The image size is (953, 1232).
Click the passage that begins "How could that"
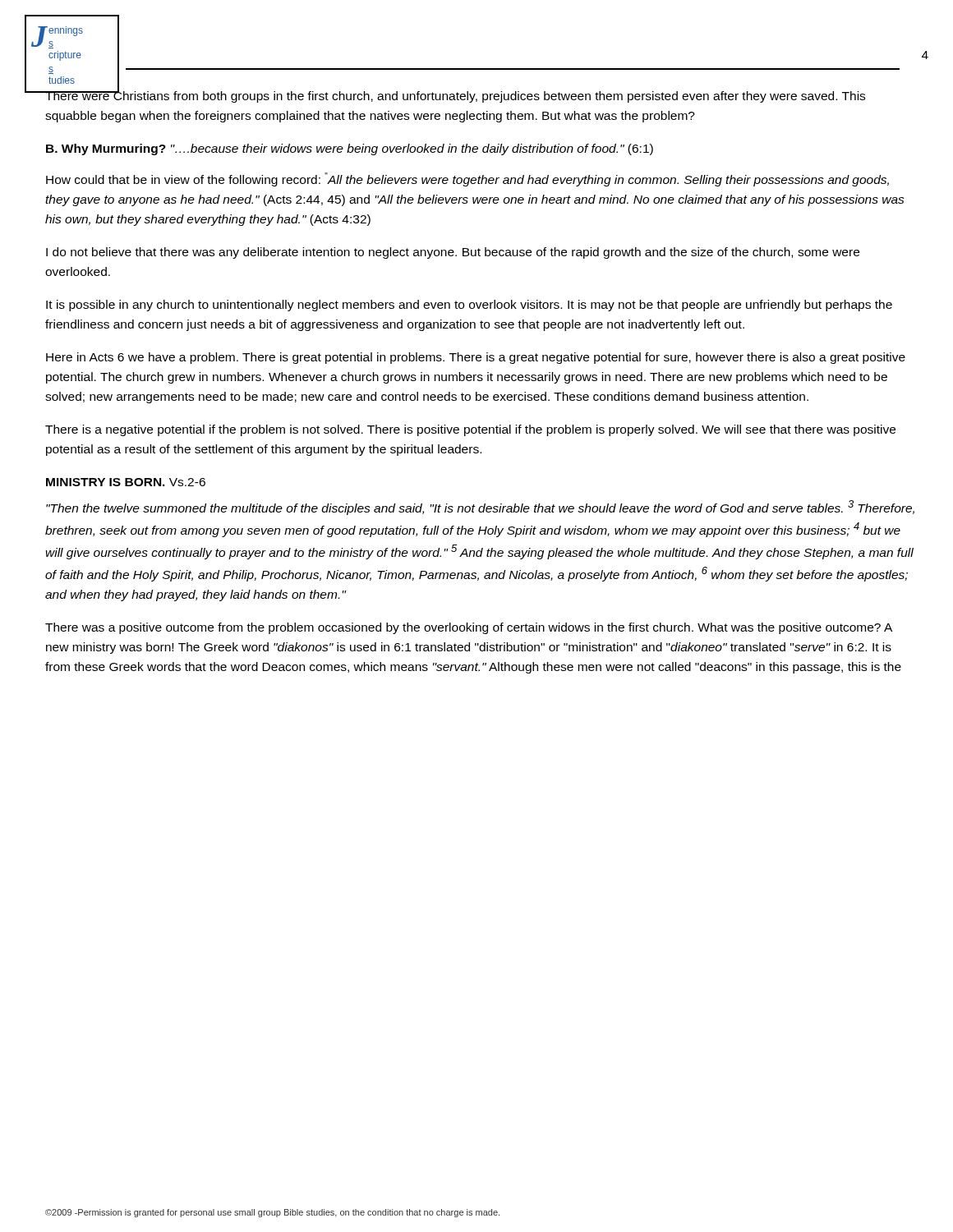481,200
